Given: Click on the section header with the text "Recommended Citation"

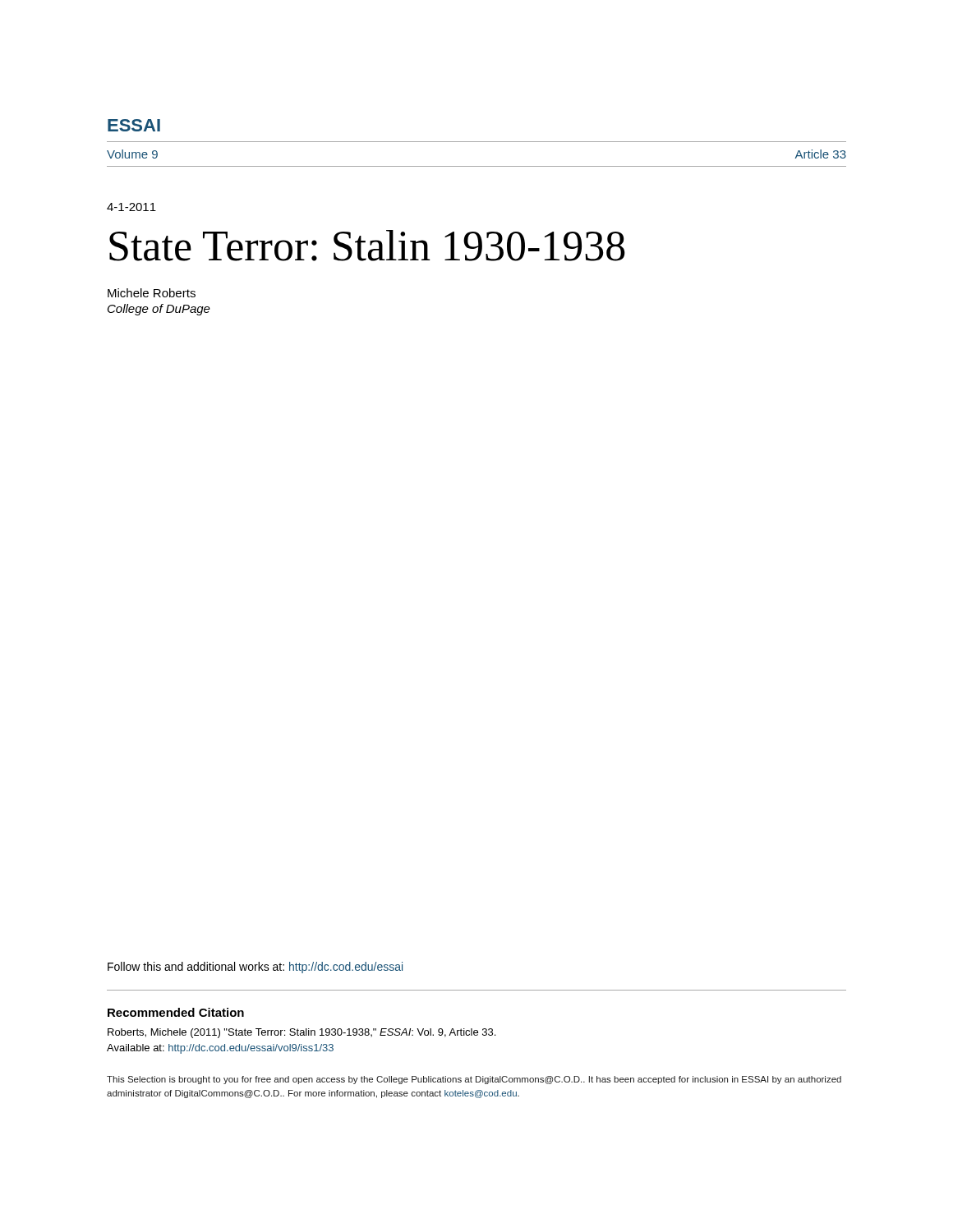Looking at the screenshot, I should pos(176,1012).
